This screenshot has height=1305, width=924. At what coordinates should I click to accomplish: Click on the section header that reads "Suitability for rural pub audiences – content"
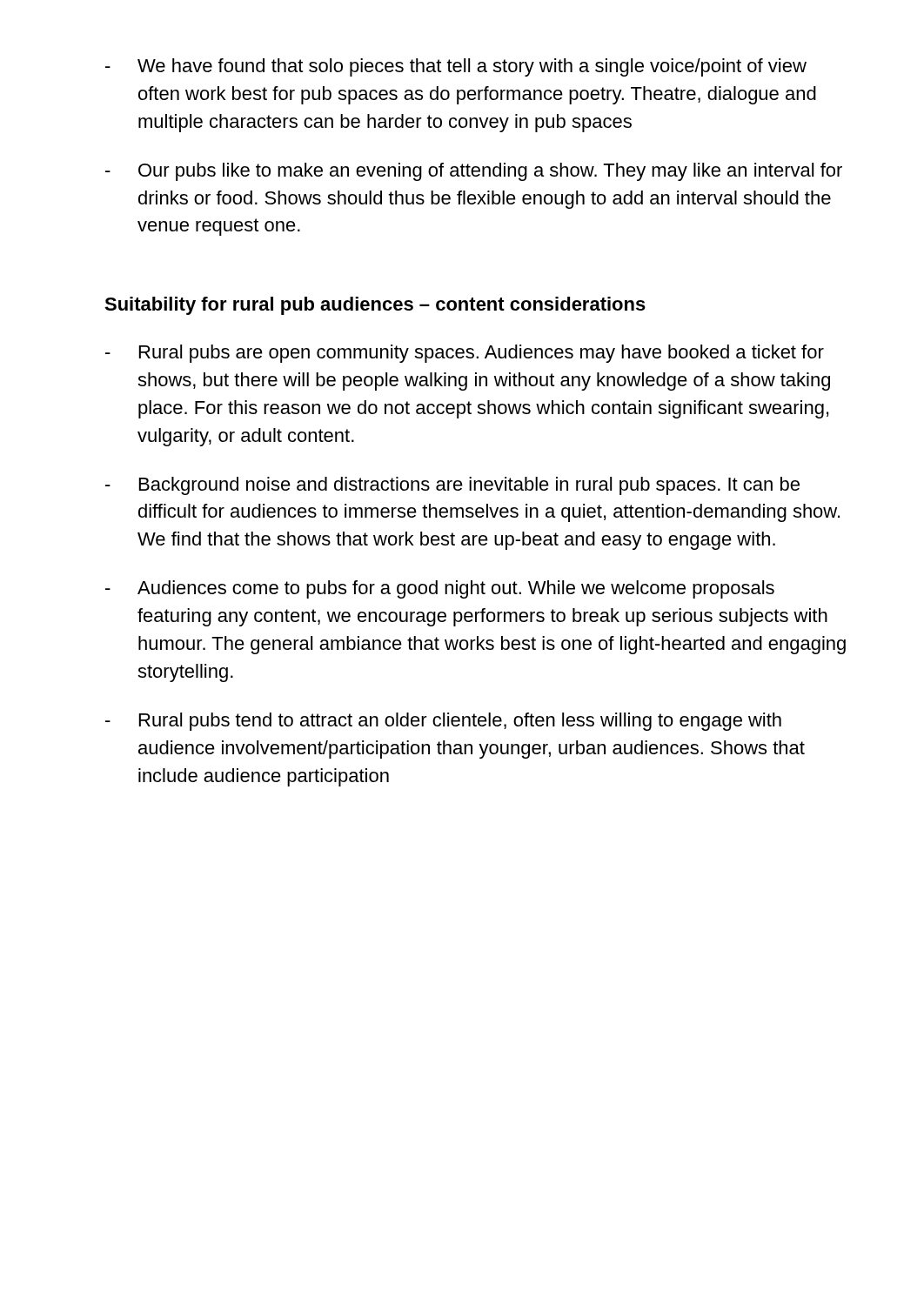[x=375, y=304]
